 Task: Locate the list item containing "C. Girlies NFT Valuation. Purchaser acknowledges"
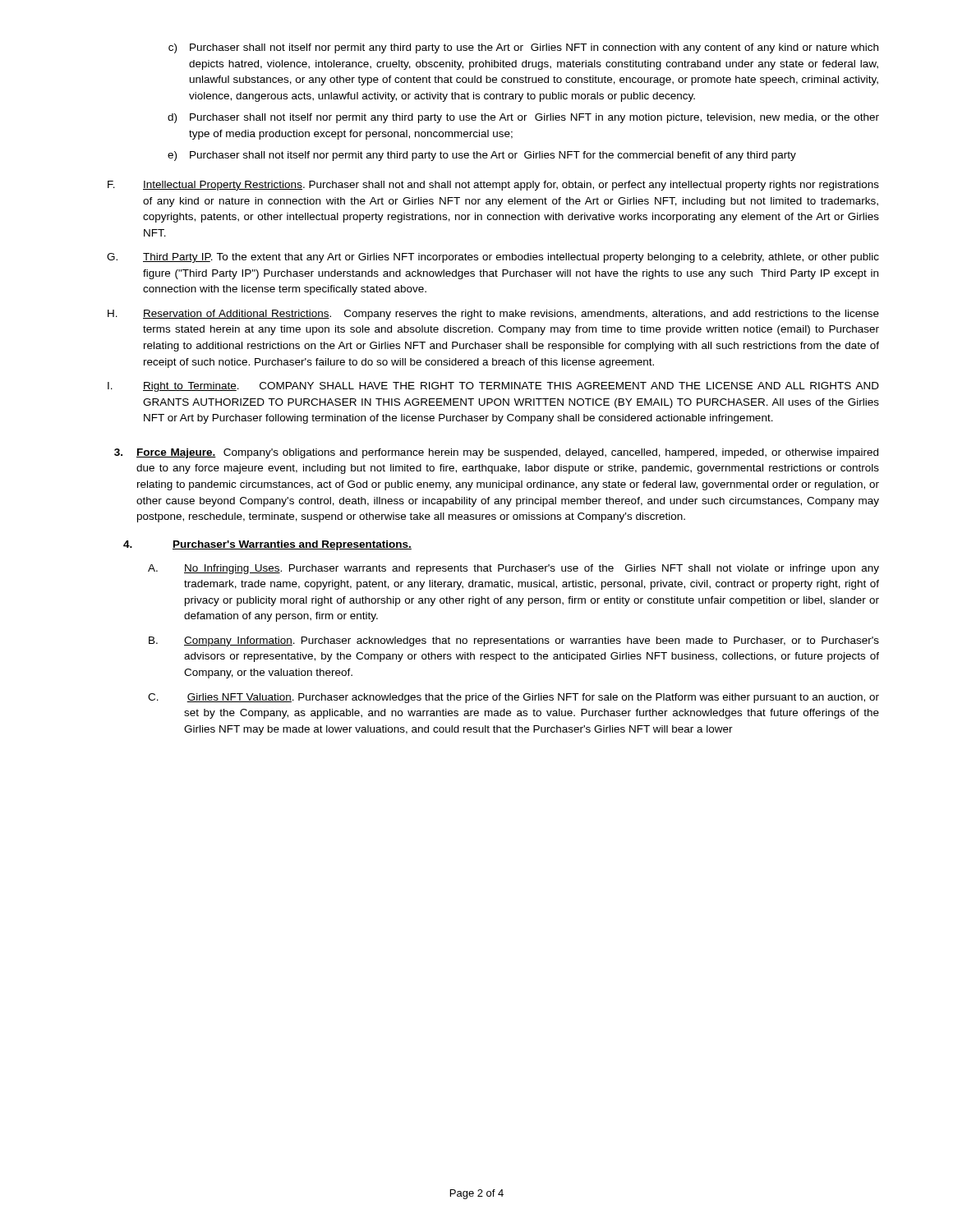[513, 713]
